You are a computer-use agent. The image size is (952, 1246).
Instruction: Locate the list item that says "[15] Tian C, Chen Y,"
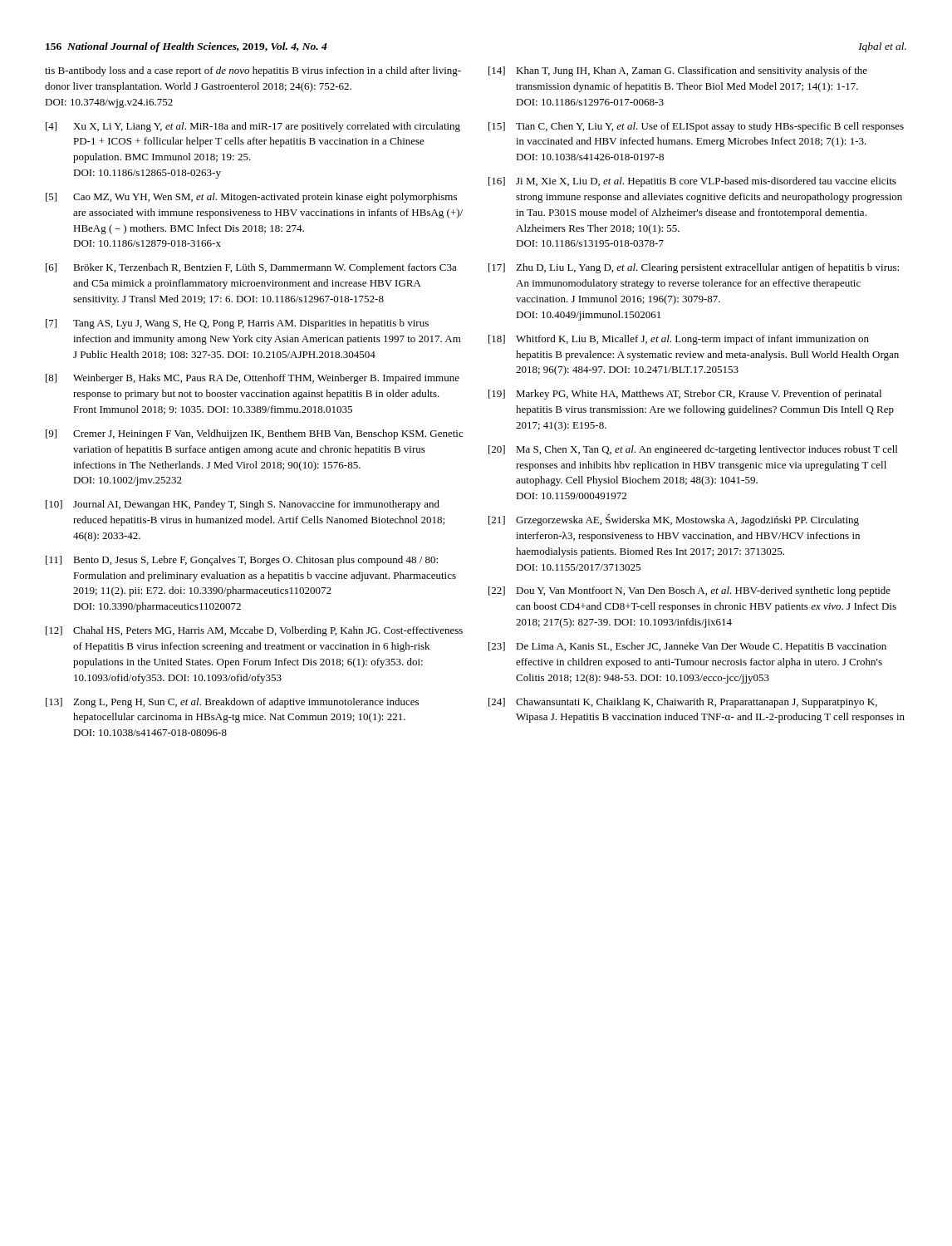tap(697, 142)
